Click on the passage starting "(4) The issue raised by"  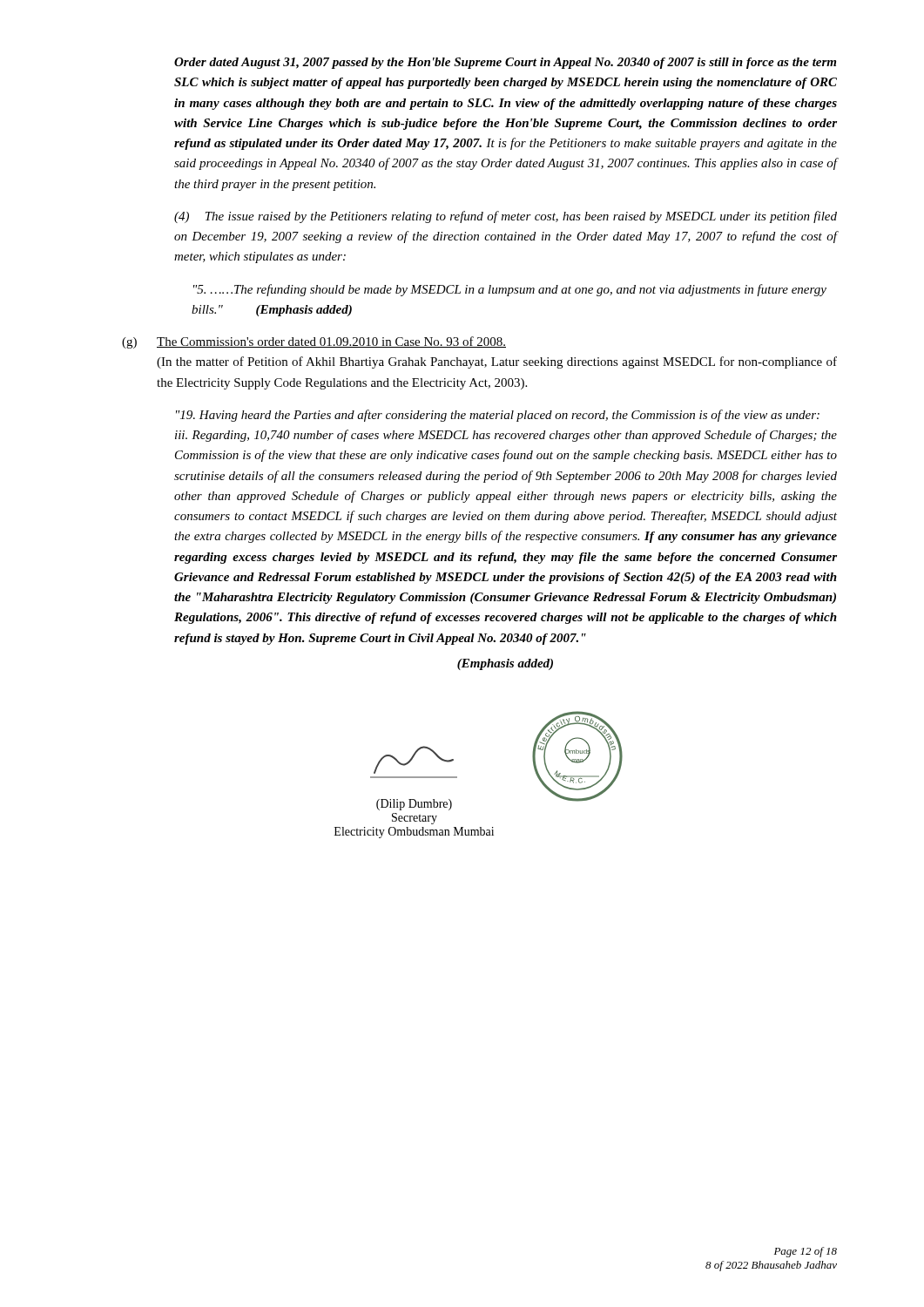[506, 236]
